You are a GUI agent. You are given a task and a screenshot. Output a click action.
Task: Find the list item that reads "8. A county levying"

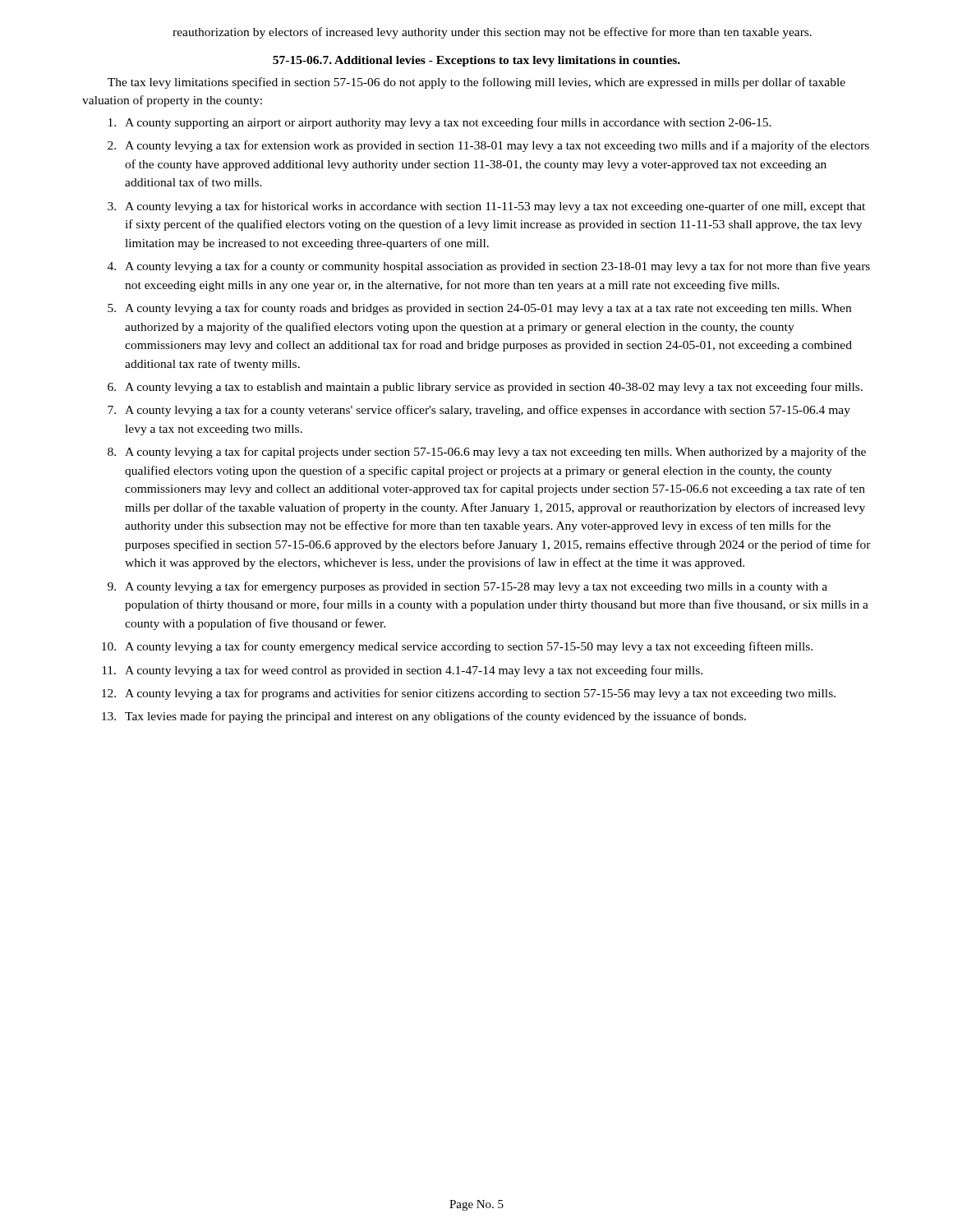pyautogui.click(x=476, y=508)
